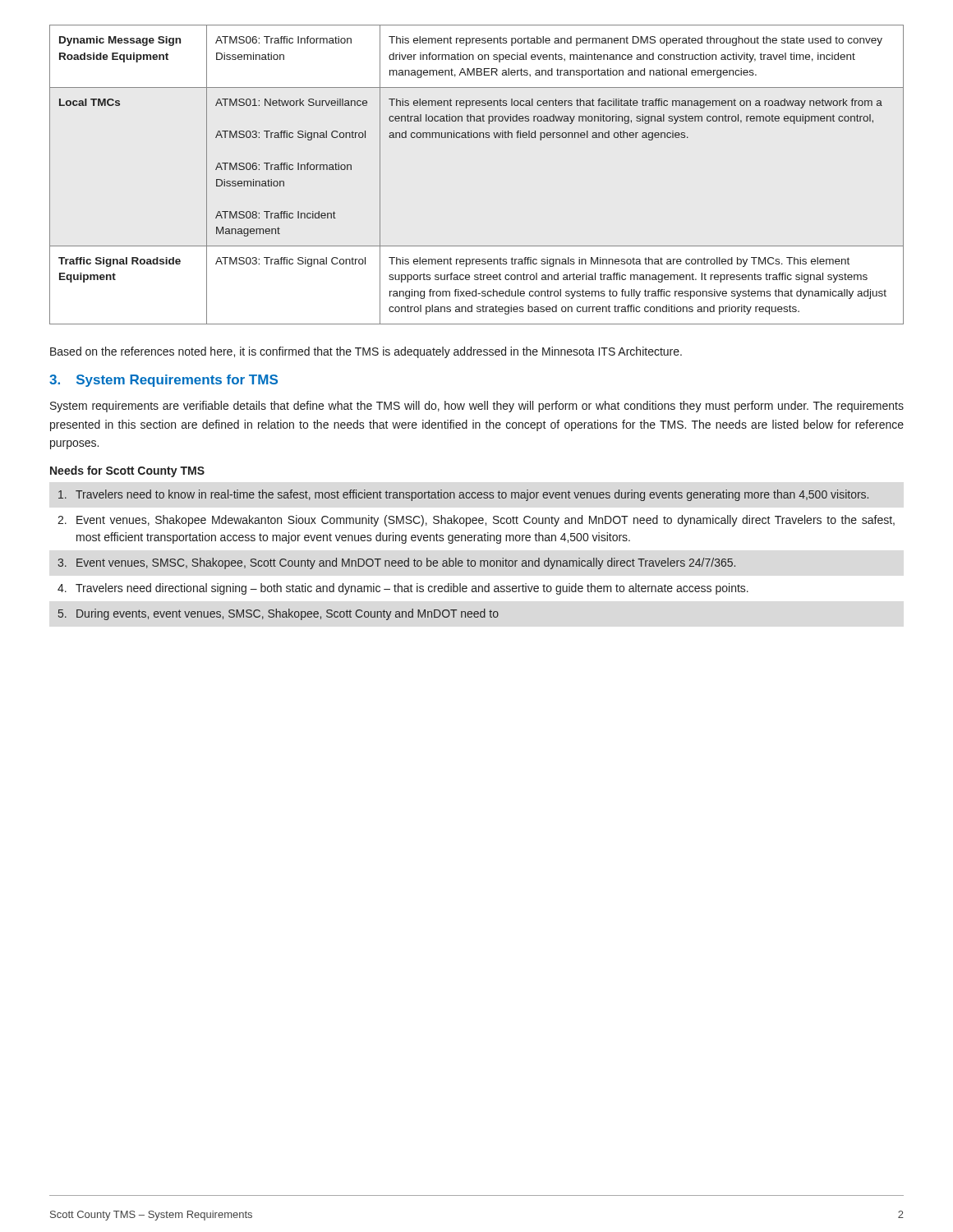Viewport: 953px width, 1232px height.
Task: Navigate to the region starting "5. During events, event venues, SMSC,"
Action: [x=476, y=614]
